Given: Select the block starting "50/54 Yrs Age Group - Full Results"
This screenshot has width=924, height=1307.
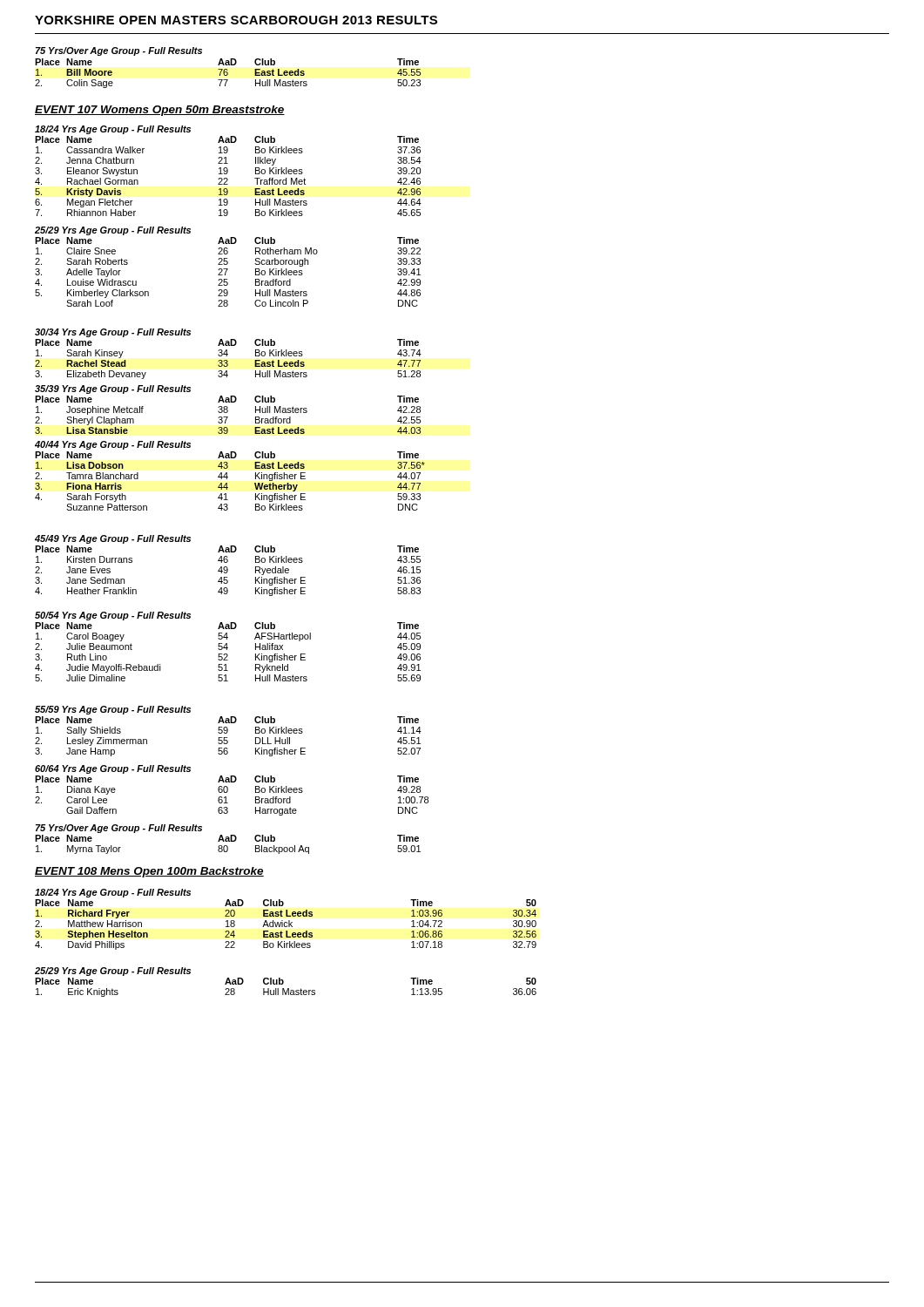Looking at the screenshot, I should (113, 615).
